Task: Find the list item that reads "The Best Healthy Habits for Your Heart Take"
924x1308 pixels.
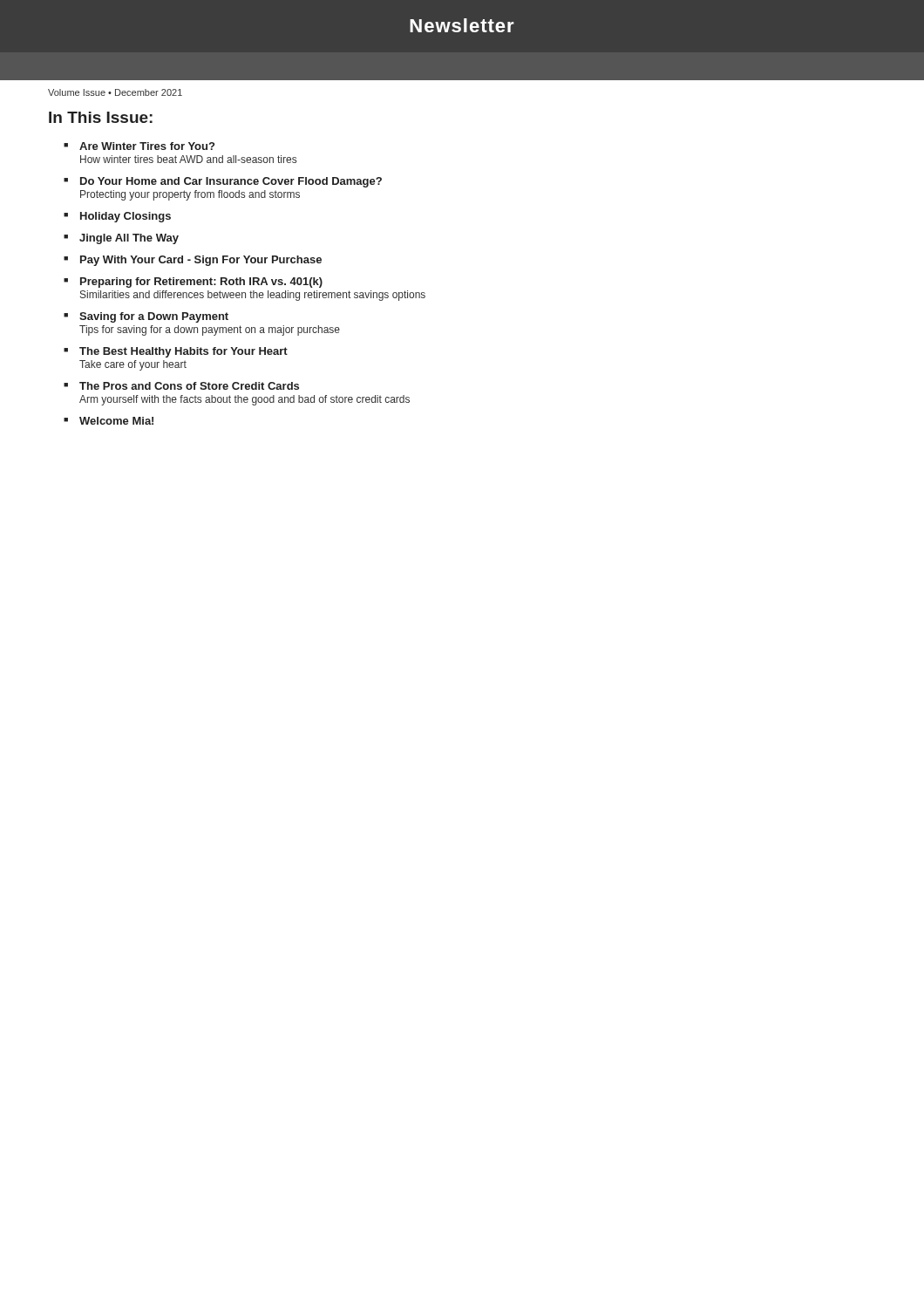Action: point(183,352)
